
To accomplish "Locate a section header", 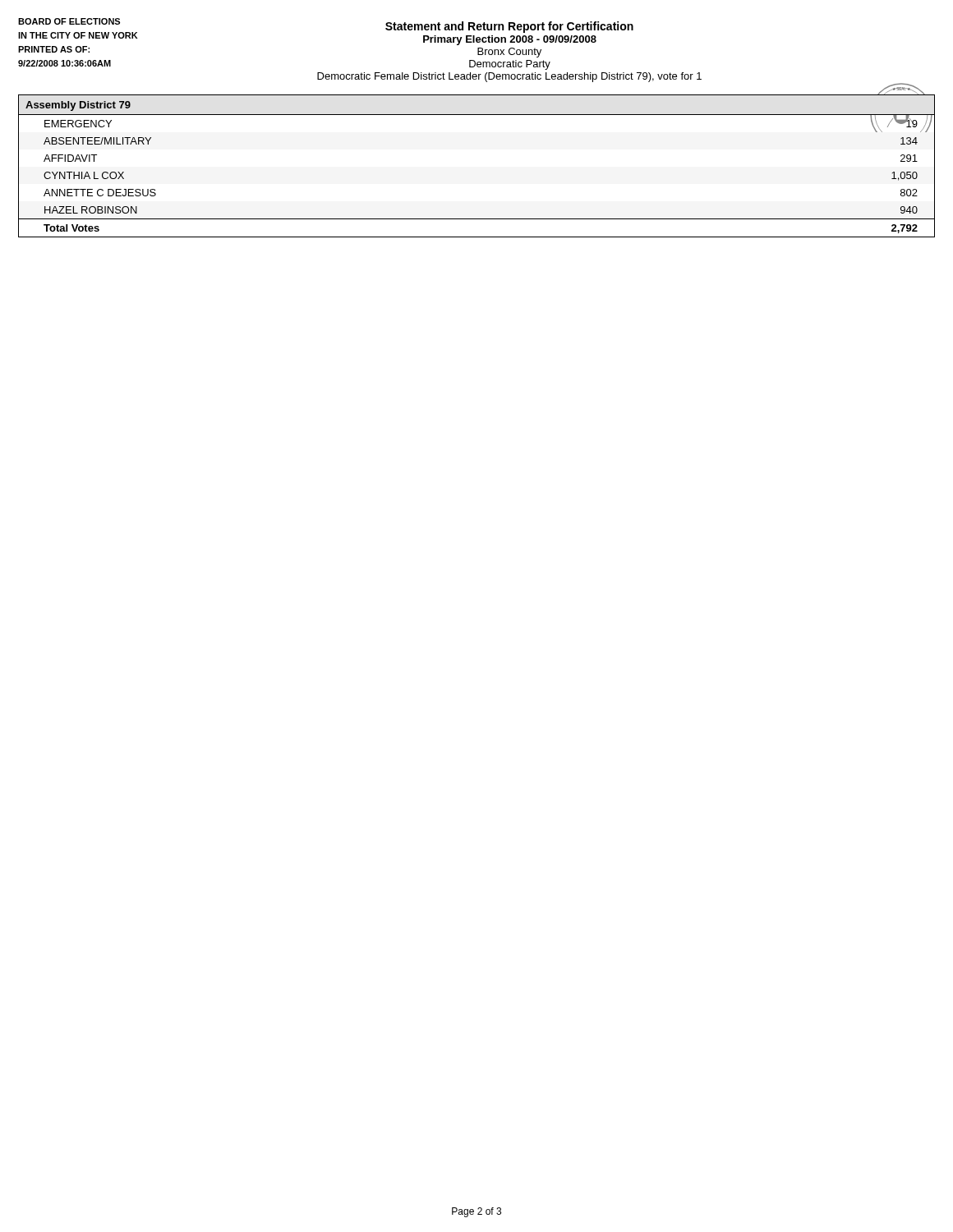I will pos(78,105).
